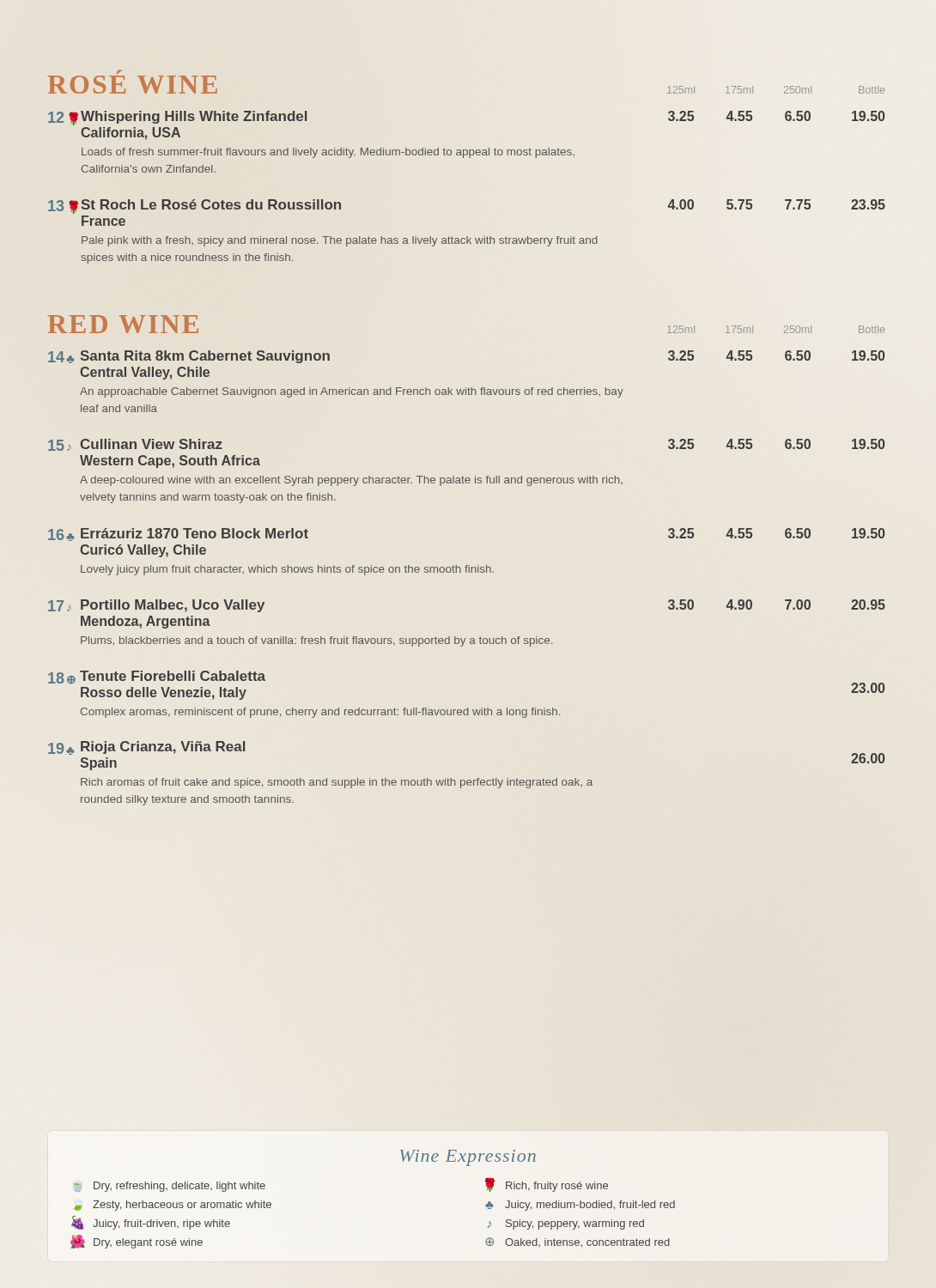Click on the list item with the text "🌹 Rich, fruity rosé wine"
This screenshot has width=936, height=1288.
(x=545, y=1185)
